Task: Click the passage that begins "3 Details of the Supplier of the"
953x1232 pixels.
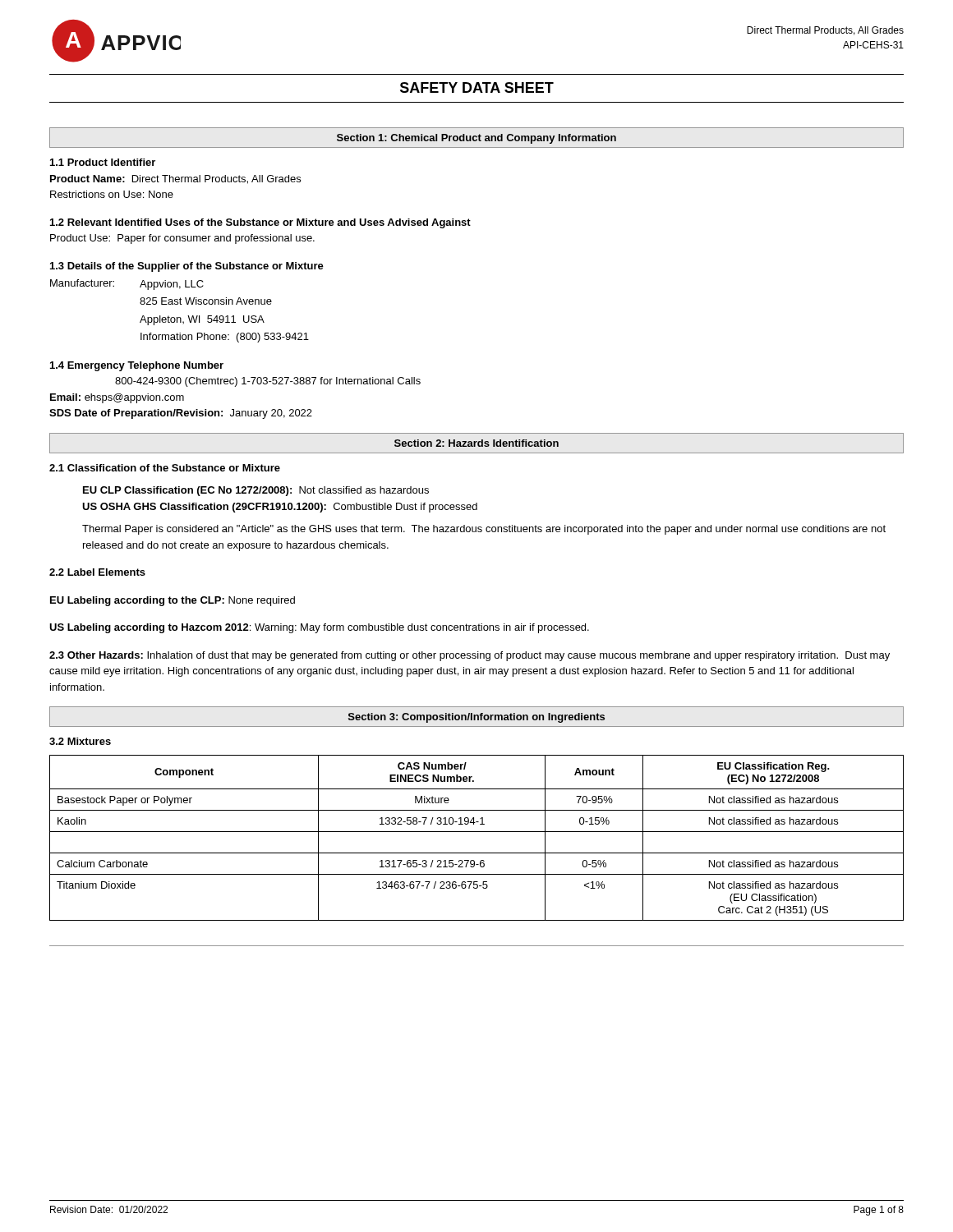Action: point(187,267)
